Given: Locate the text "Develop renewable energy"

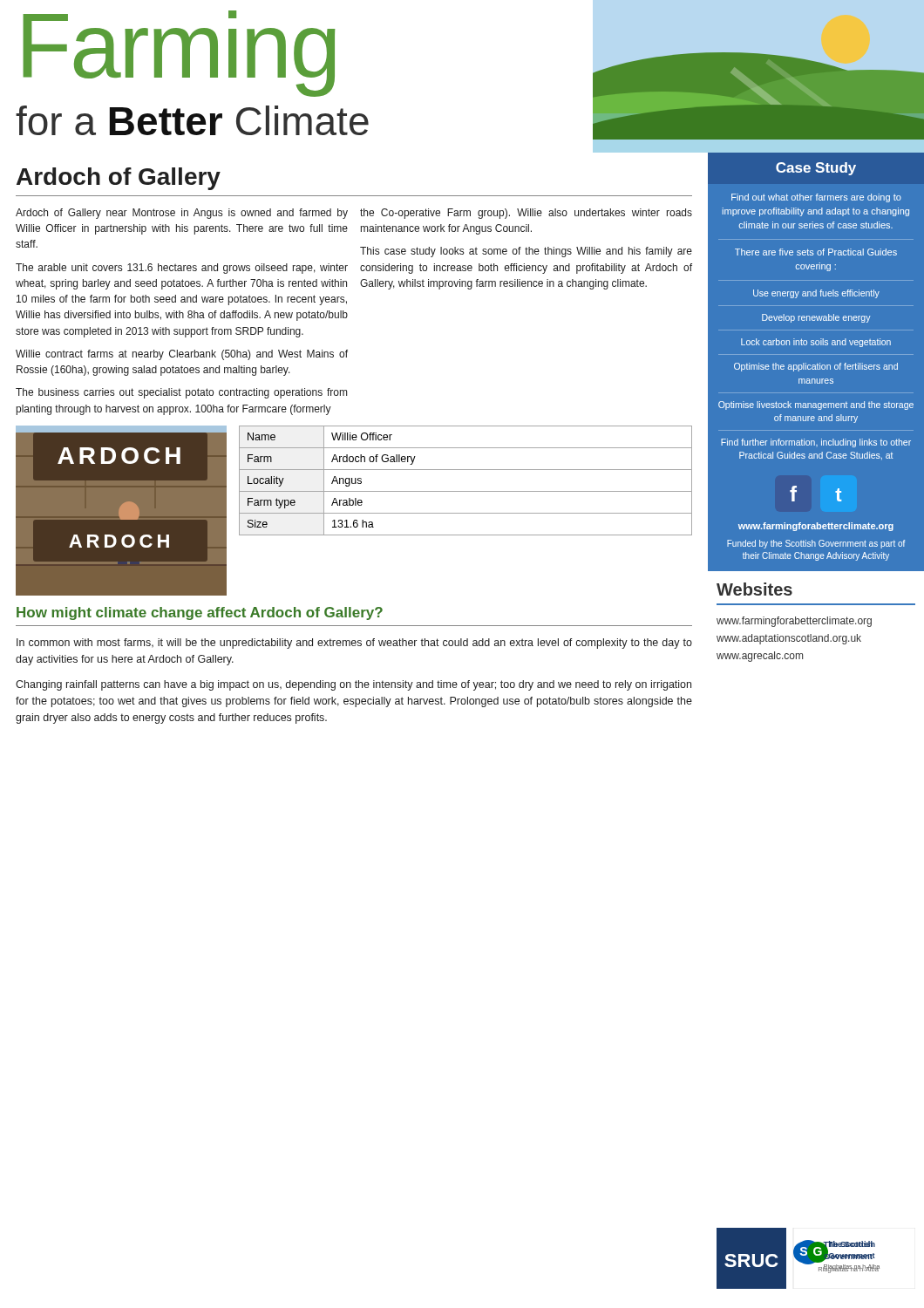Looking at the screenshot, I should pos(816,317).
